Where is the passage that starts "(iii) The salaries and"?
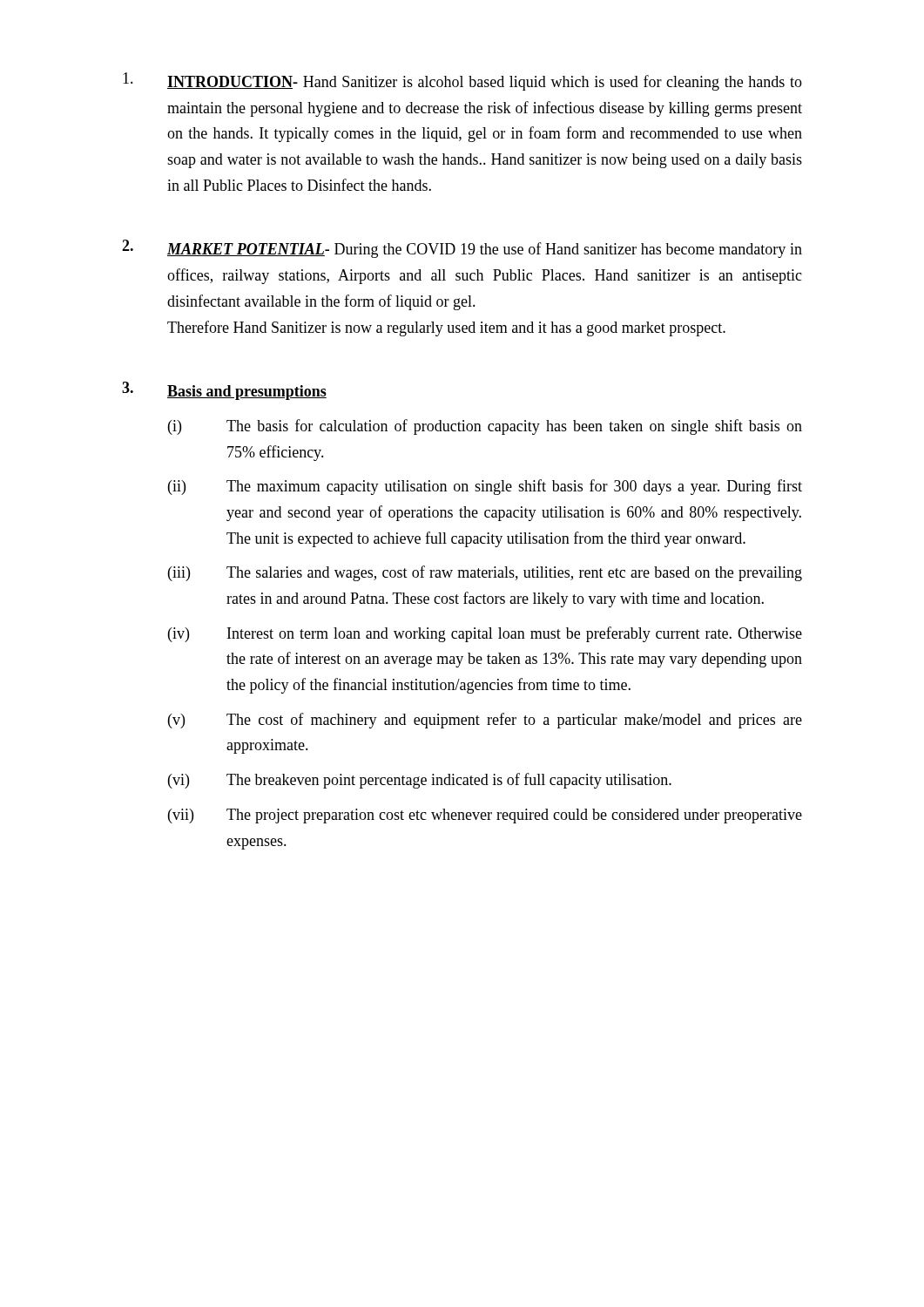 pos(485,586)
